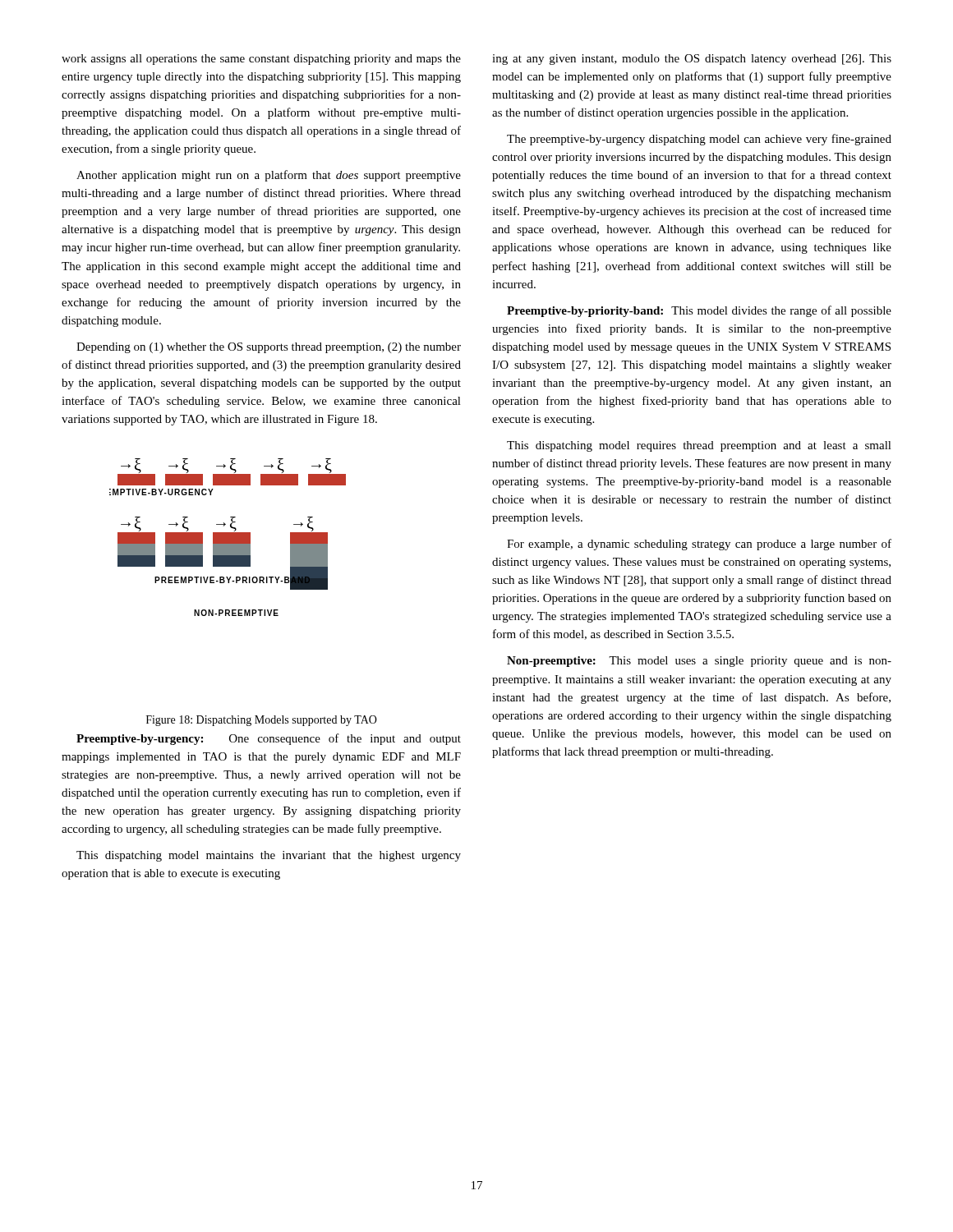The width and height of the screenshot is (953, 1232).
Task: Locate the text block starting "Non-preemptive: This model"
Action: point(692,706)
